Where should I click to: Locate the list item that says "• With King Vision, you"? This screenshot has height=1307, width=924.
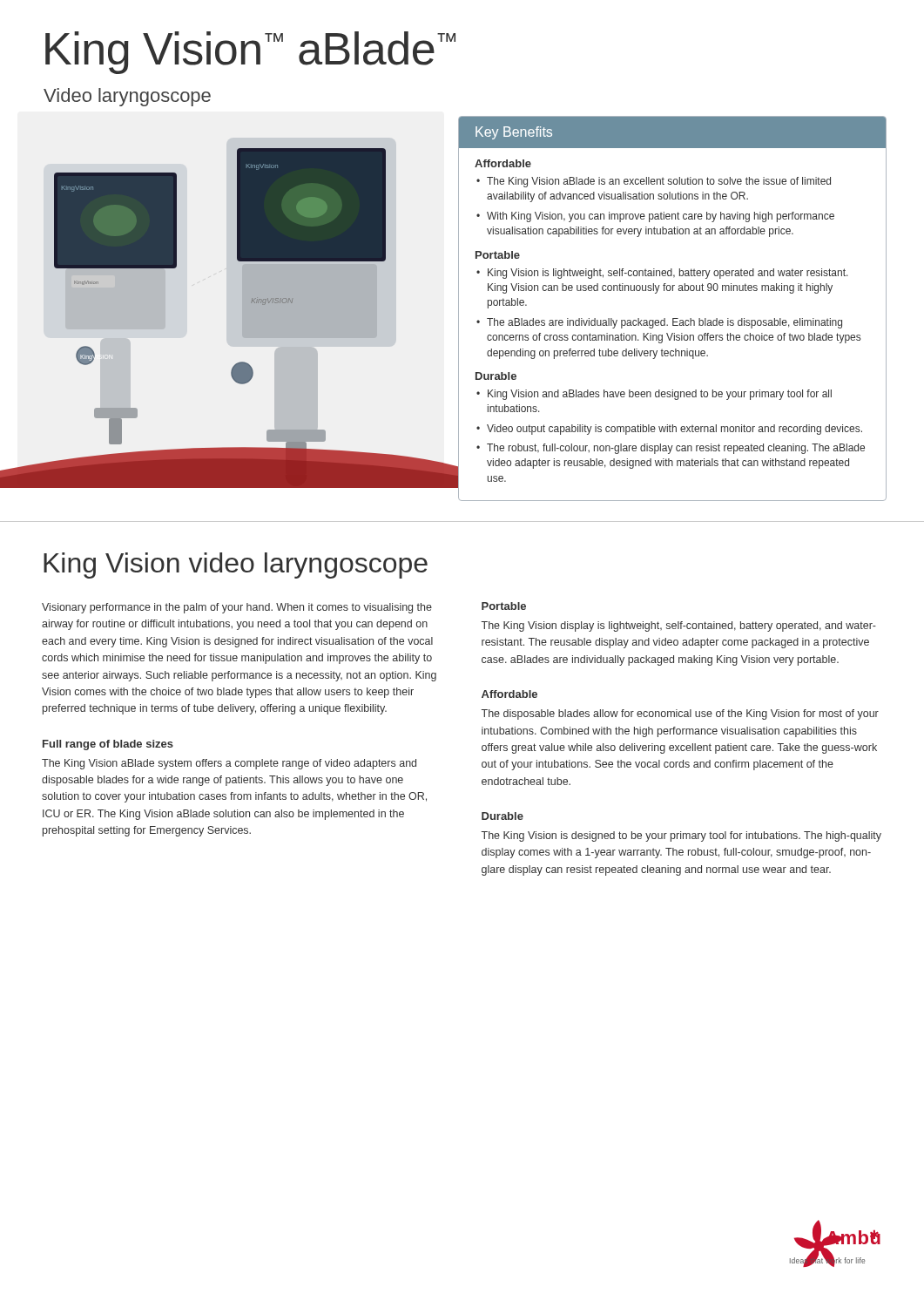655,223
